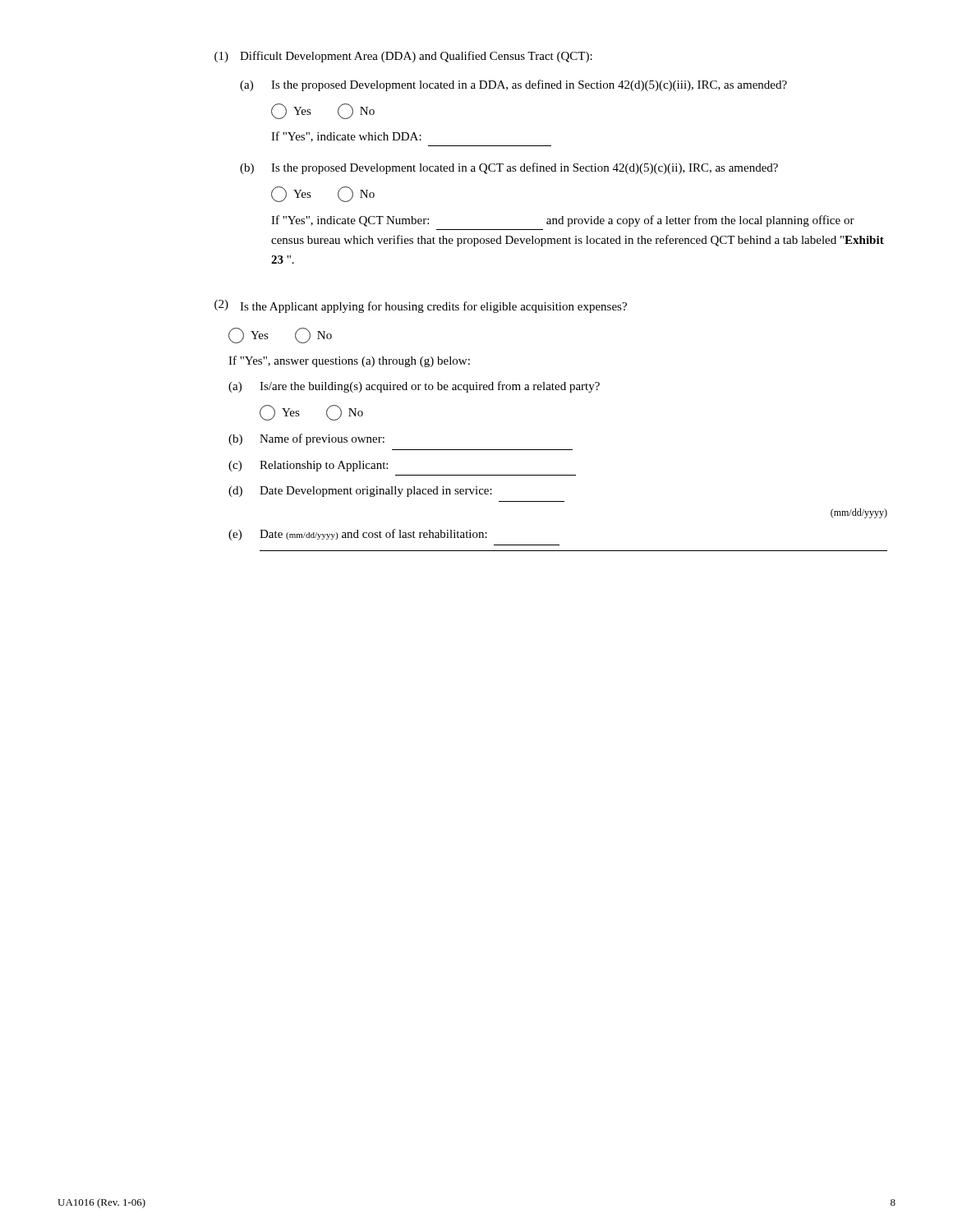Viewport: 953px width, 1232px height.
Task: Find the list item containing "(a) Is/are the building(s)"
Action: [558, 387]
